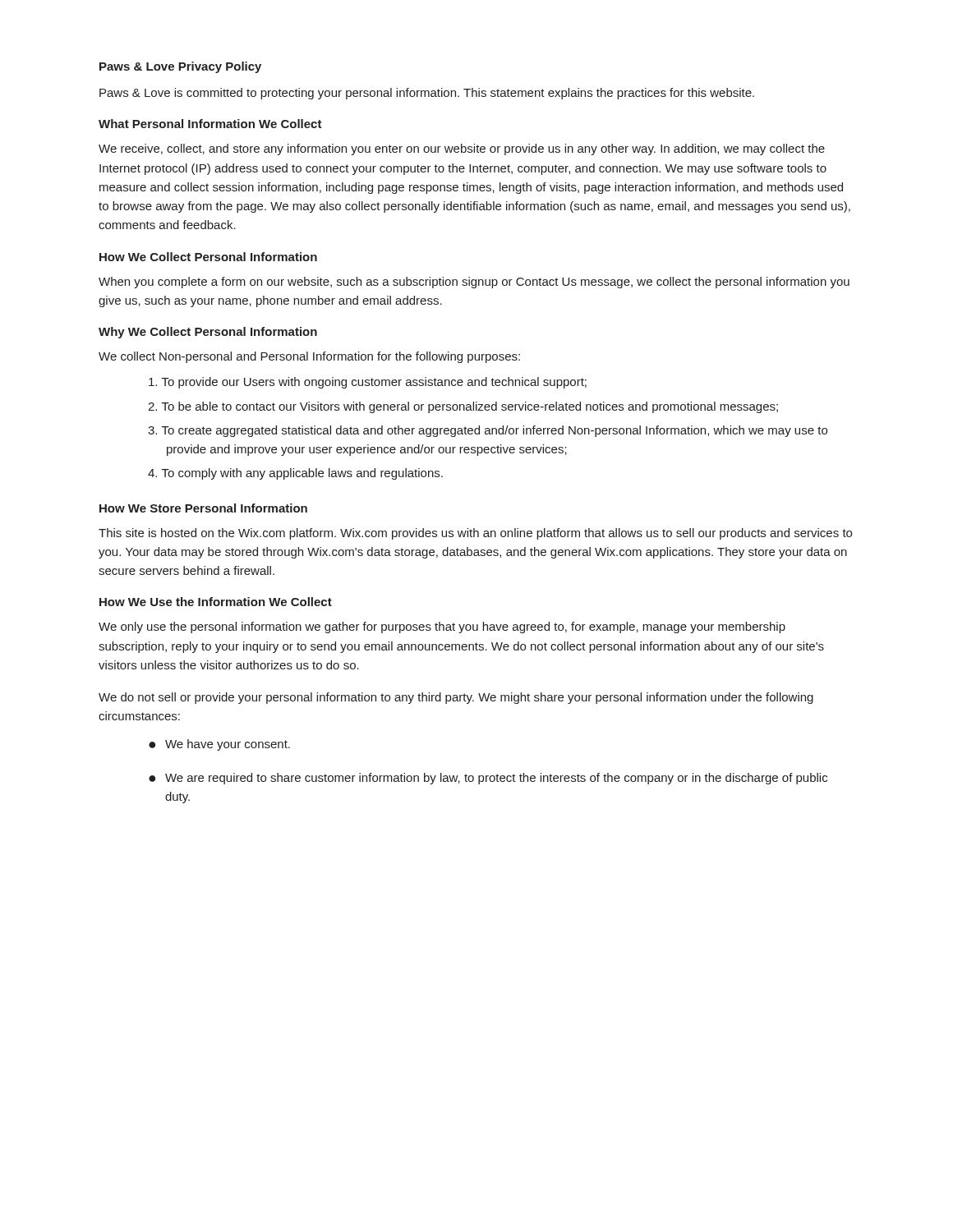Screen dimensions: 1232x953
Task: Select the section header with the text "Why We Collect Personal"
Action: (208, 331)
